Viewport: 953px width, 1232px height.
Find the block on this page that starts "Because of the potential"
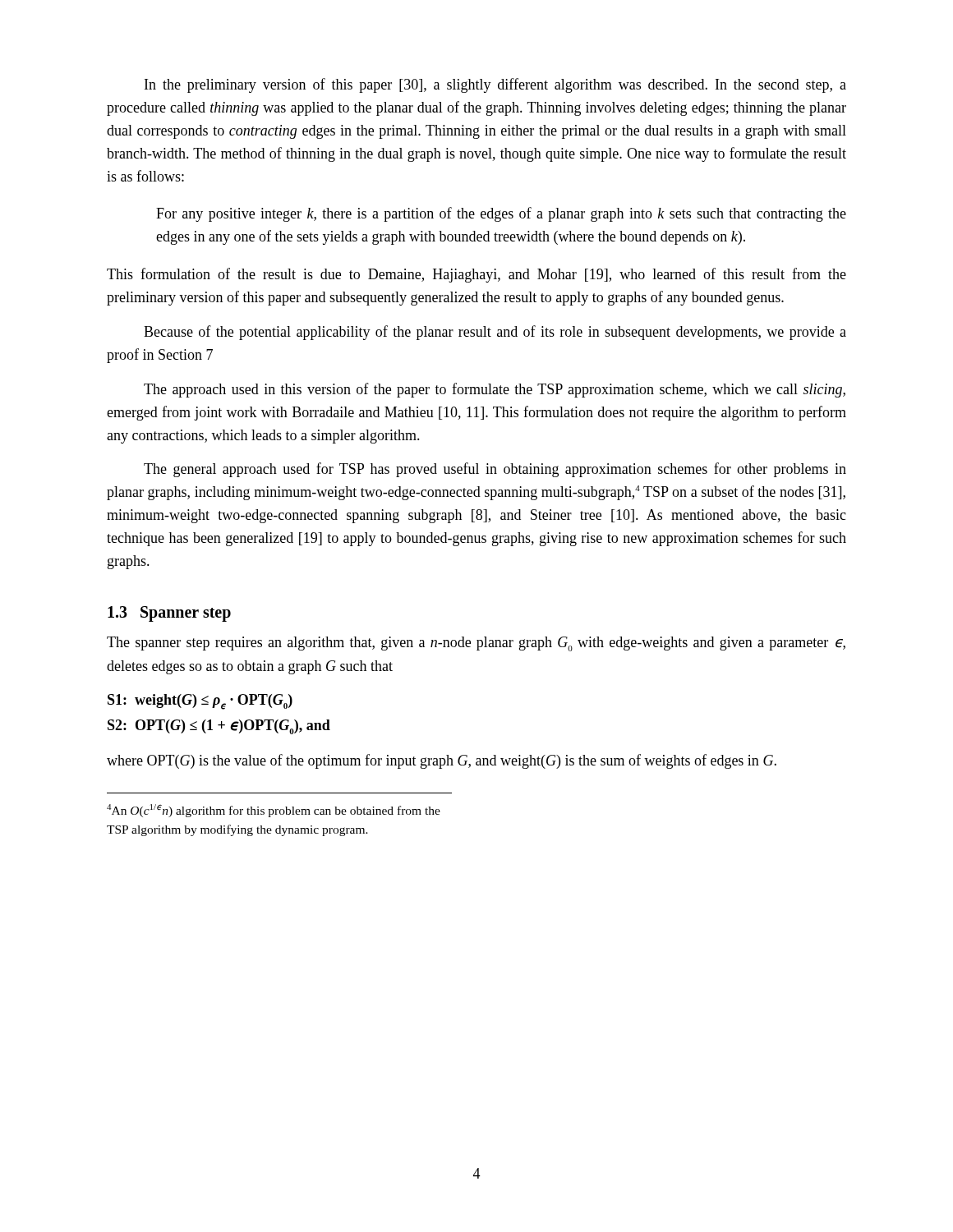(x=476, y=343)
